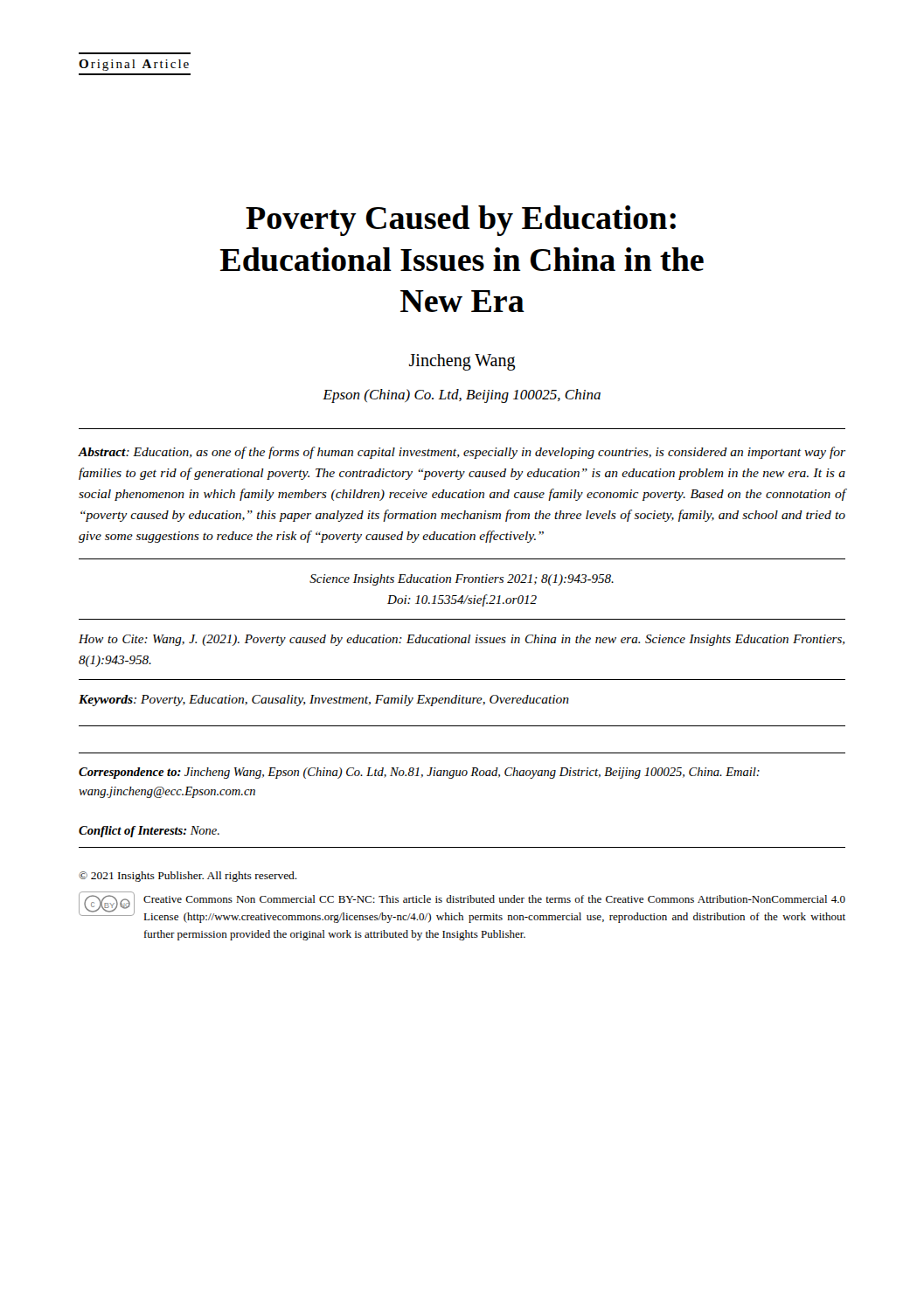This screenshot has height=1311, width=924.
Task: Find the text block that reads "How to Cite:"
Action: point(462,649)
